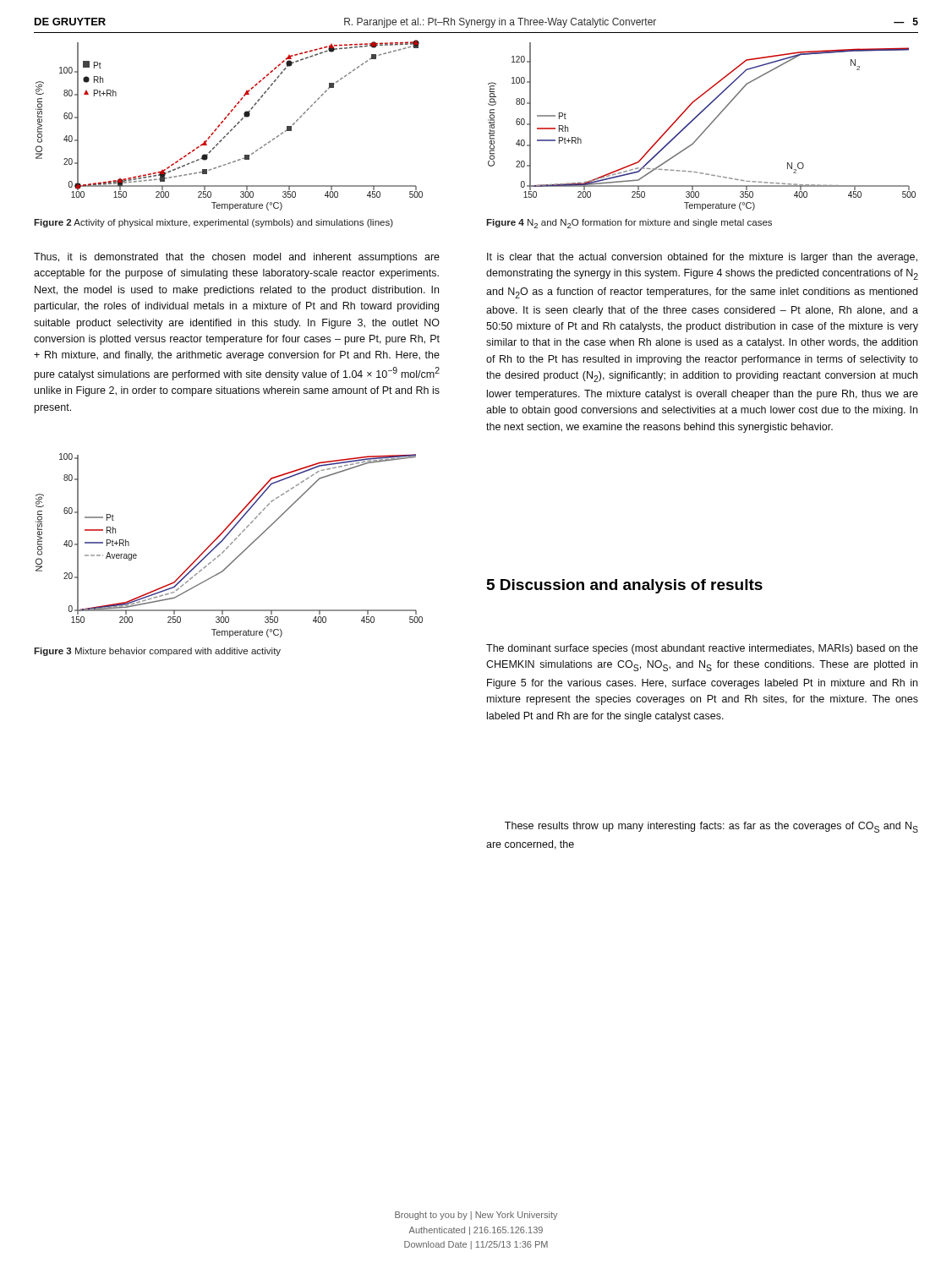Click on the passage starting "Figure 2 Activity of physical mixture,"
952x1268 pixels.
click(213, 222)
